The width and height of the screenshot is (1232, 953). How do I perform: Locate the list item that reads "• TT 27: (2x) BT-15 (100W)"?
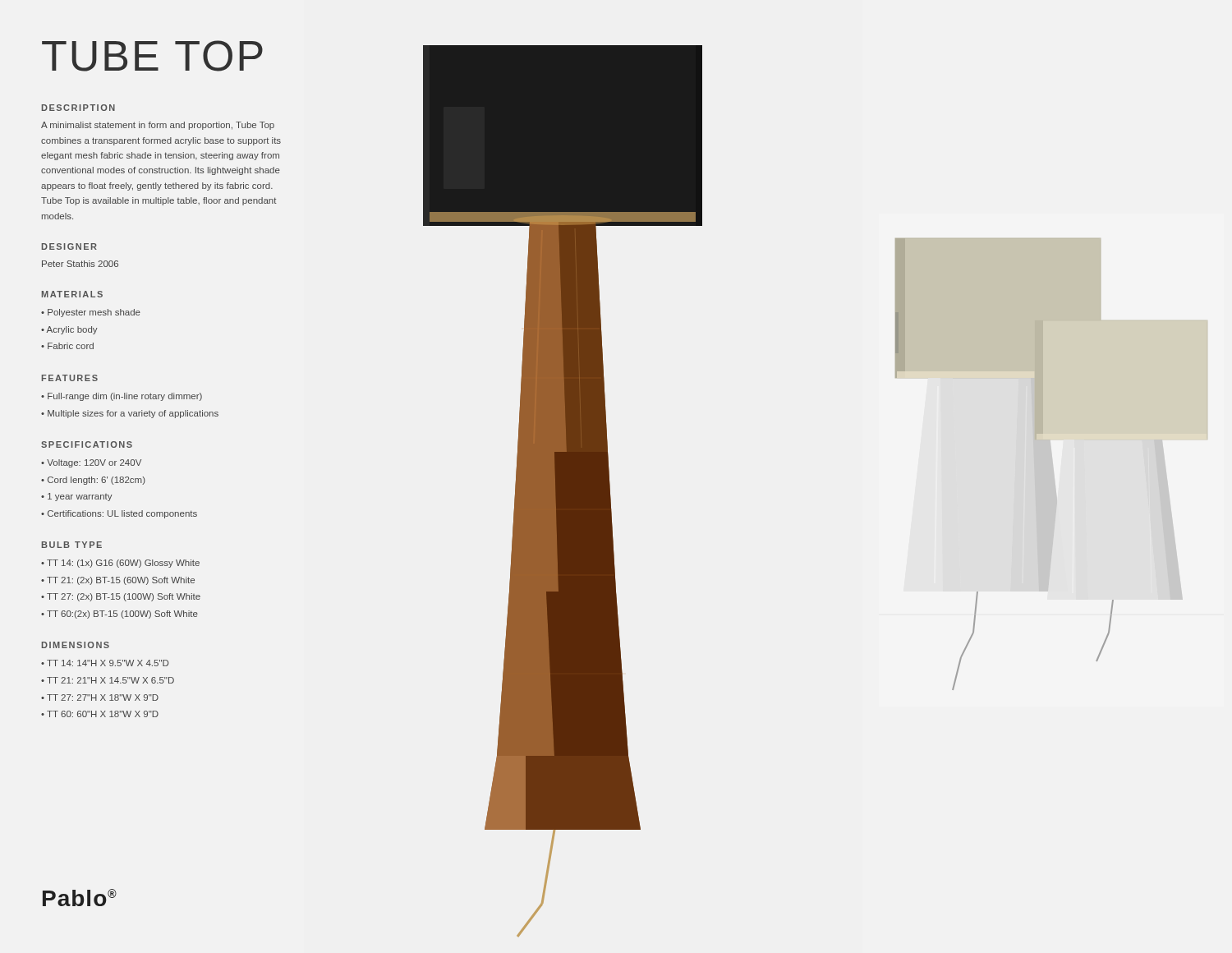[x=121, y=597]
